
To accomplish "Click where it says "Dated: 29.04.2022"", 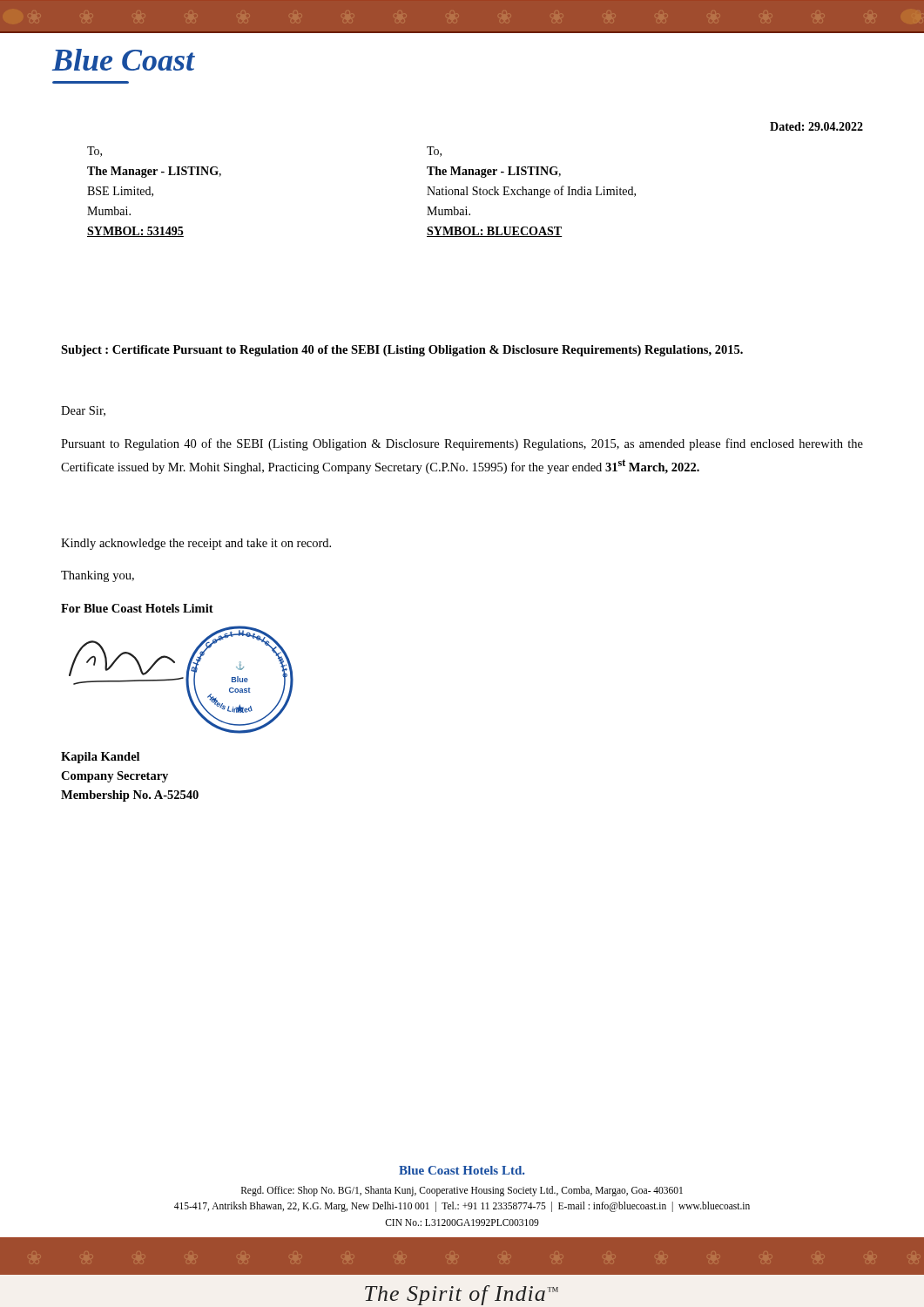I will 816,127.
